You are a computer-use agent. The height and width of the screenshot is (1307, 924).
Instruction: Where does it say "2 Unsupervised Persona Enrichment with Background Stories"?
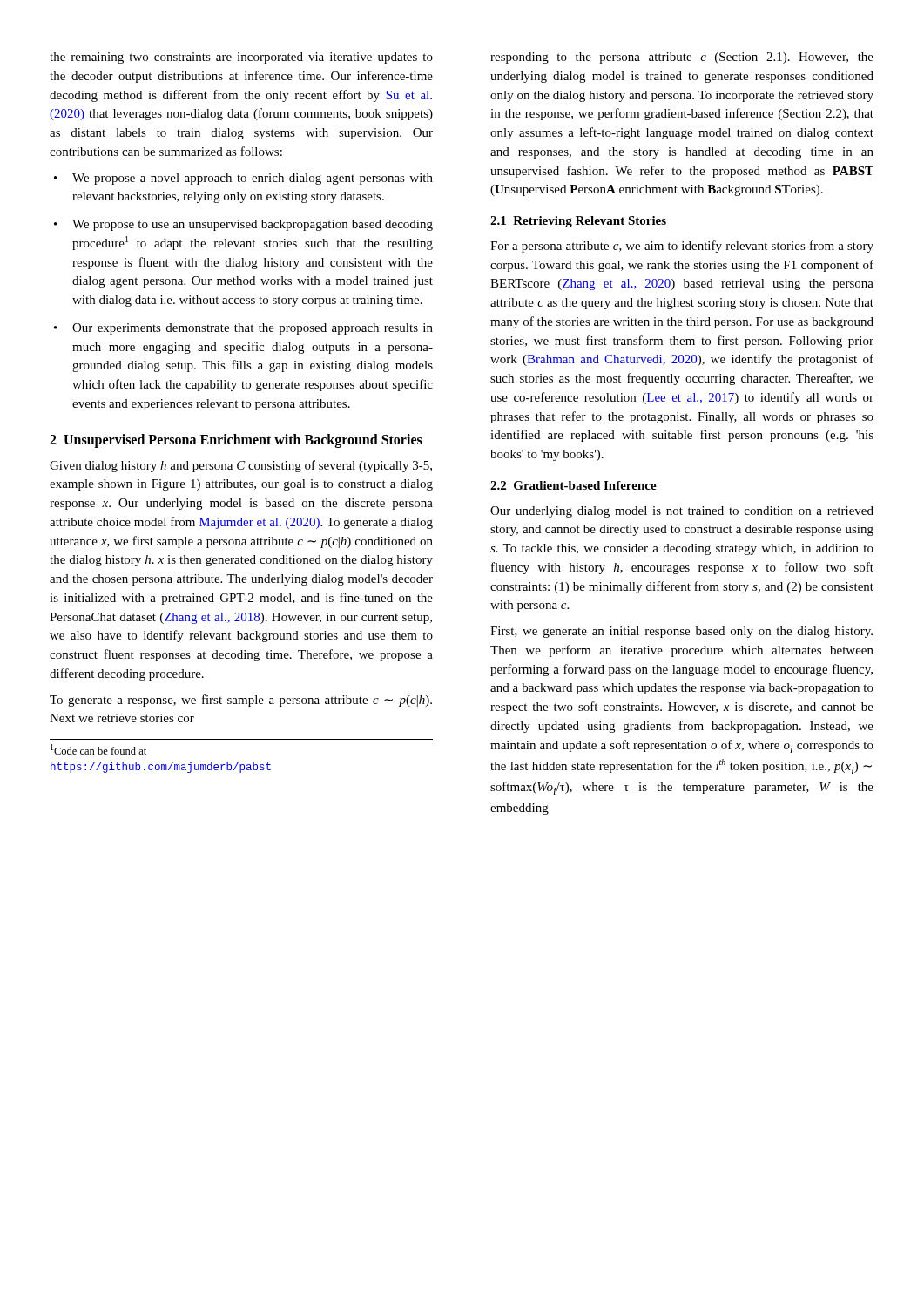(236, 439)
